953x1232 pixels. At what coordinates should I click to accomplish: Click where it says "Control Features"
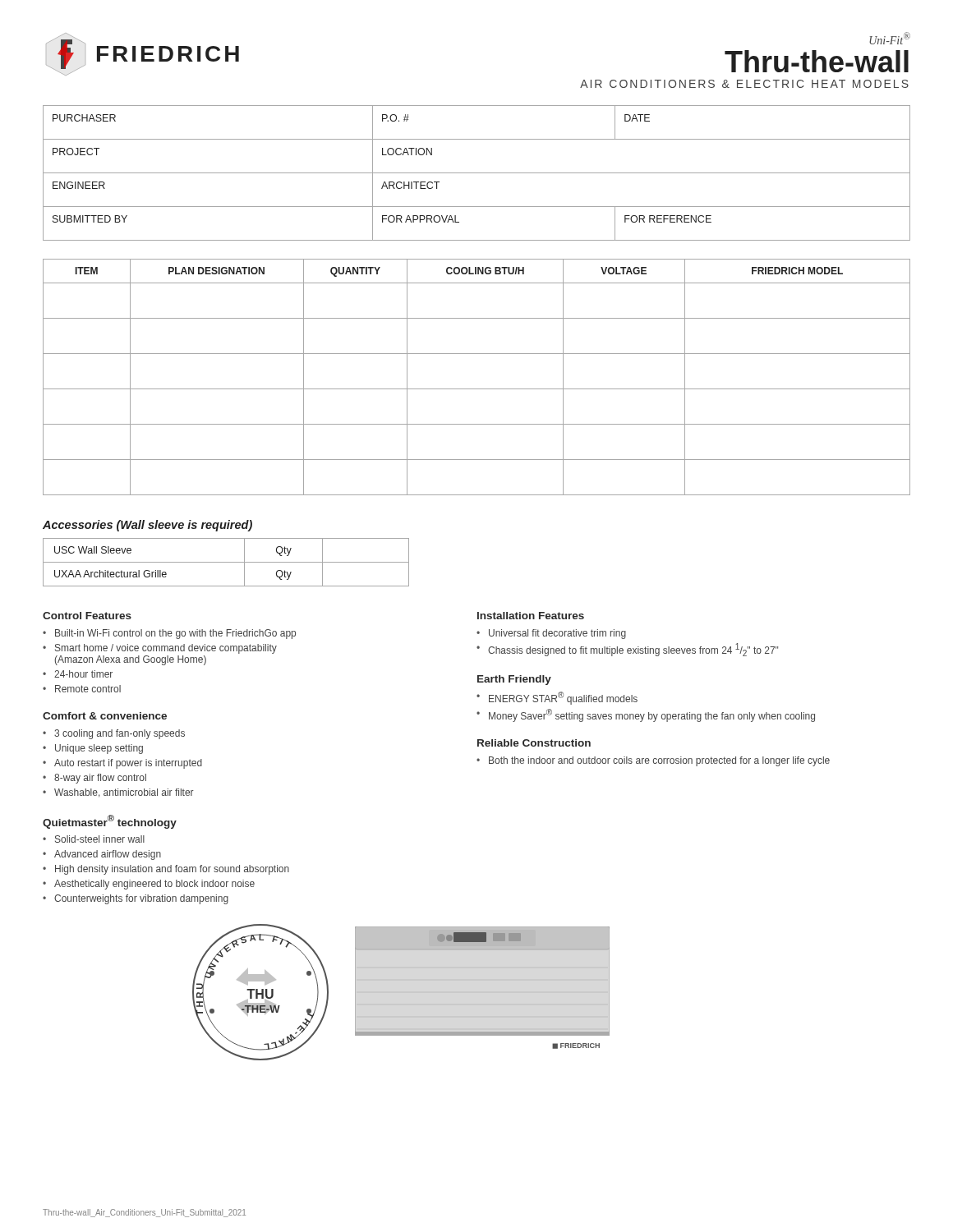click(87, 615)
